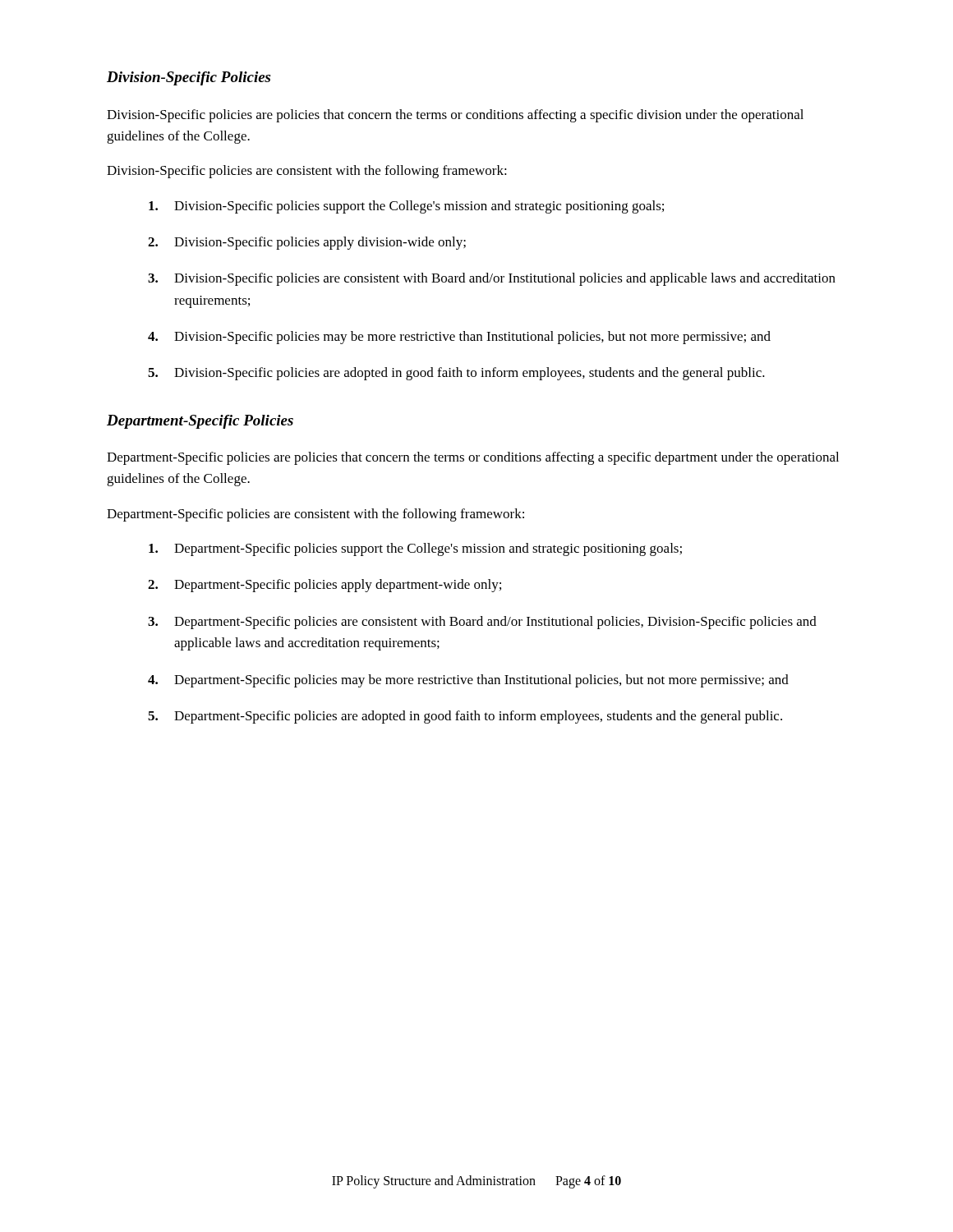Select the passage starting "2. Department-Specific policies apply department-wide only;"

click(x=497, y=585)
